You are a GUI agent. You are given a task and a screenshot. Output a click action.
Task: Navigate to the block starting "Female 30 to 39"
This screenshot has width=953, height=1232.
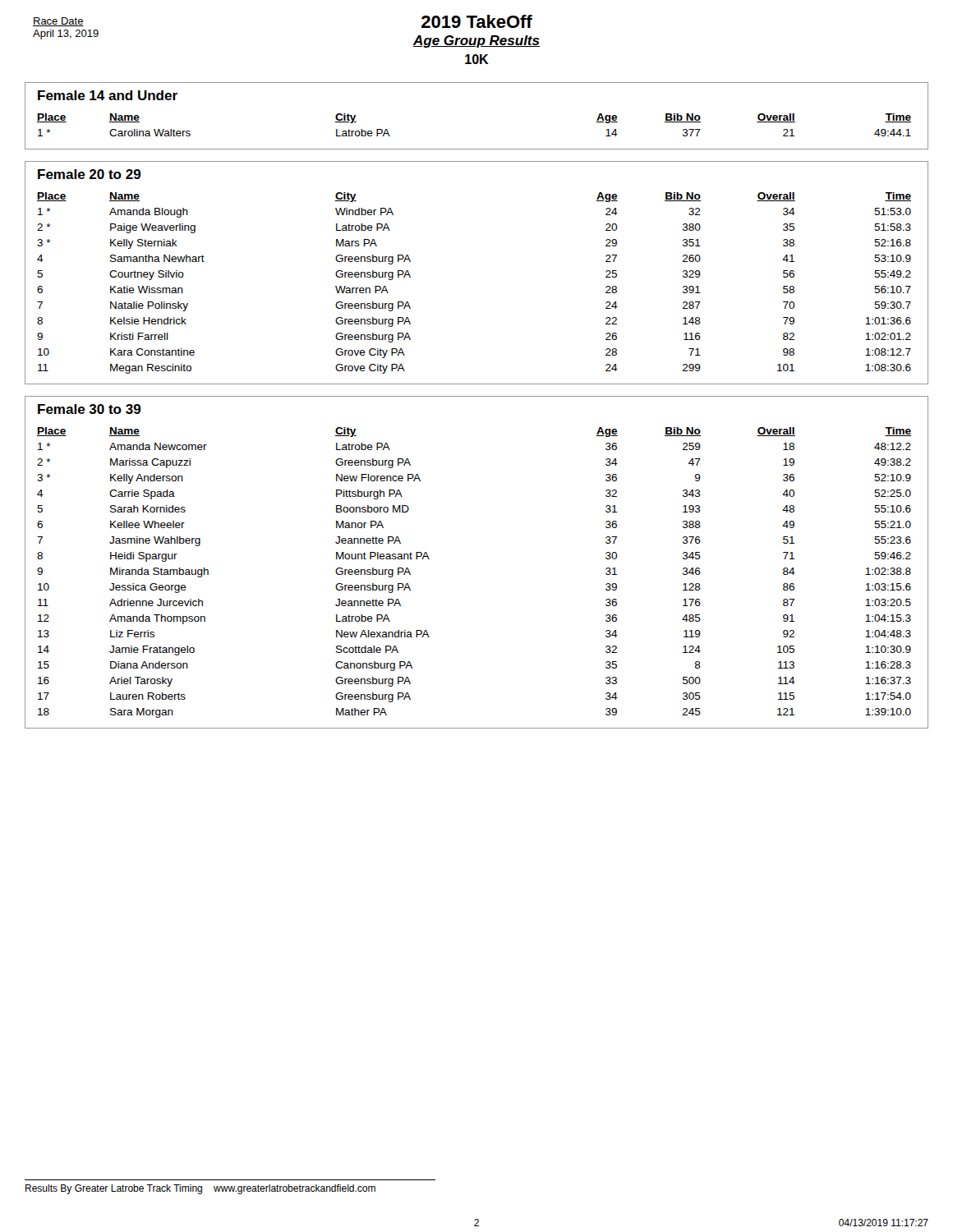(89, 409)
